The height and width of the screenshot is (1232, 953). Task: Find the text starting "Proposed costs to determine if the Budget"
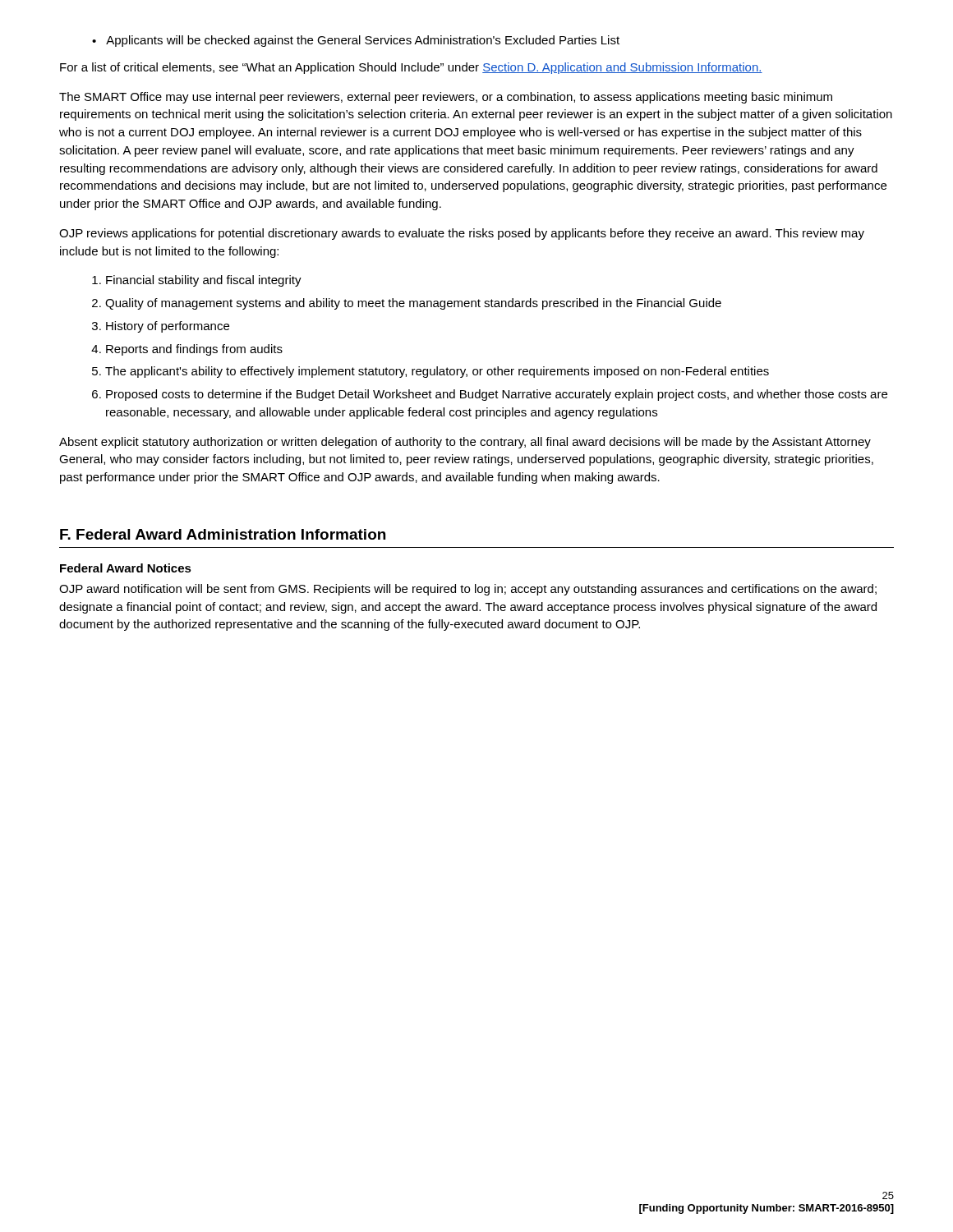point(497,403)
